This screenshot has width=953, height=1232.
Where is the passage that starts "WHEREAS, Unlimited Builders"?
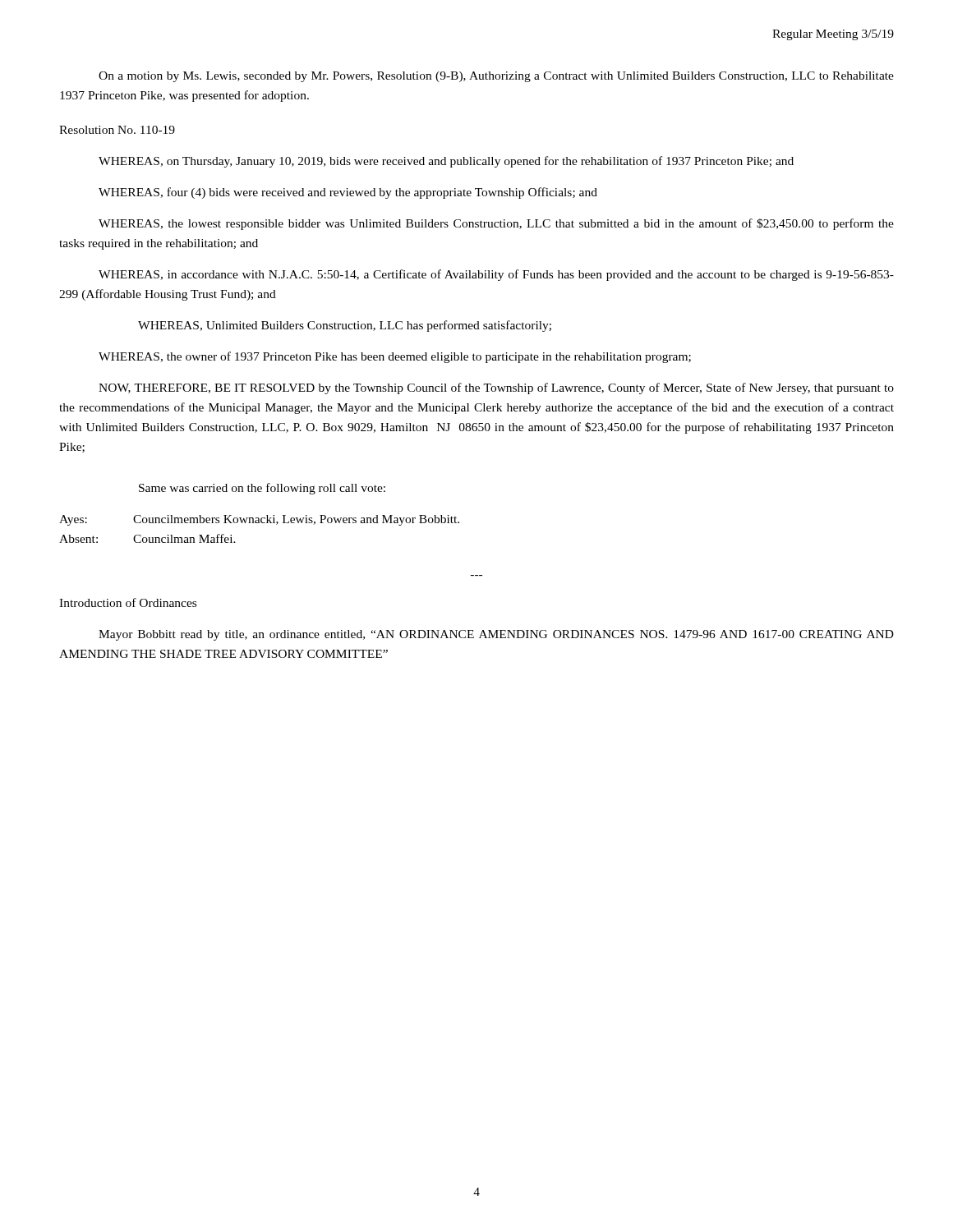click(476, 325)
